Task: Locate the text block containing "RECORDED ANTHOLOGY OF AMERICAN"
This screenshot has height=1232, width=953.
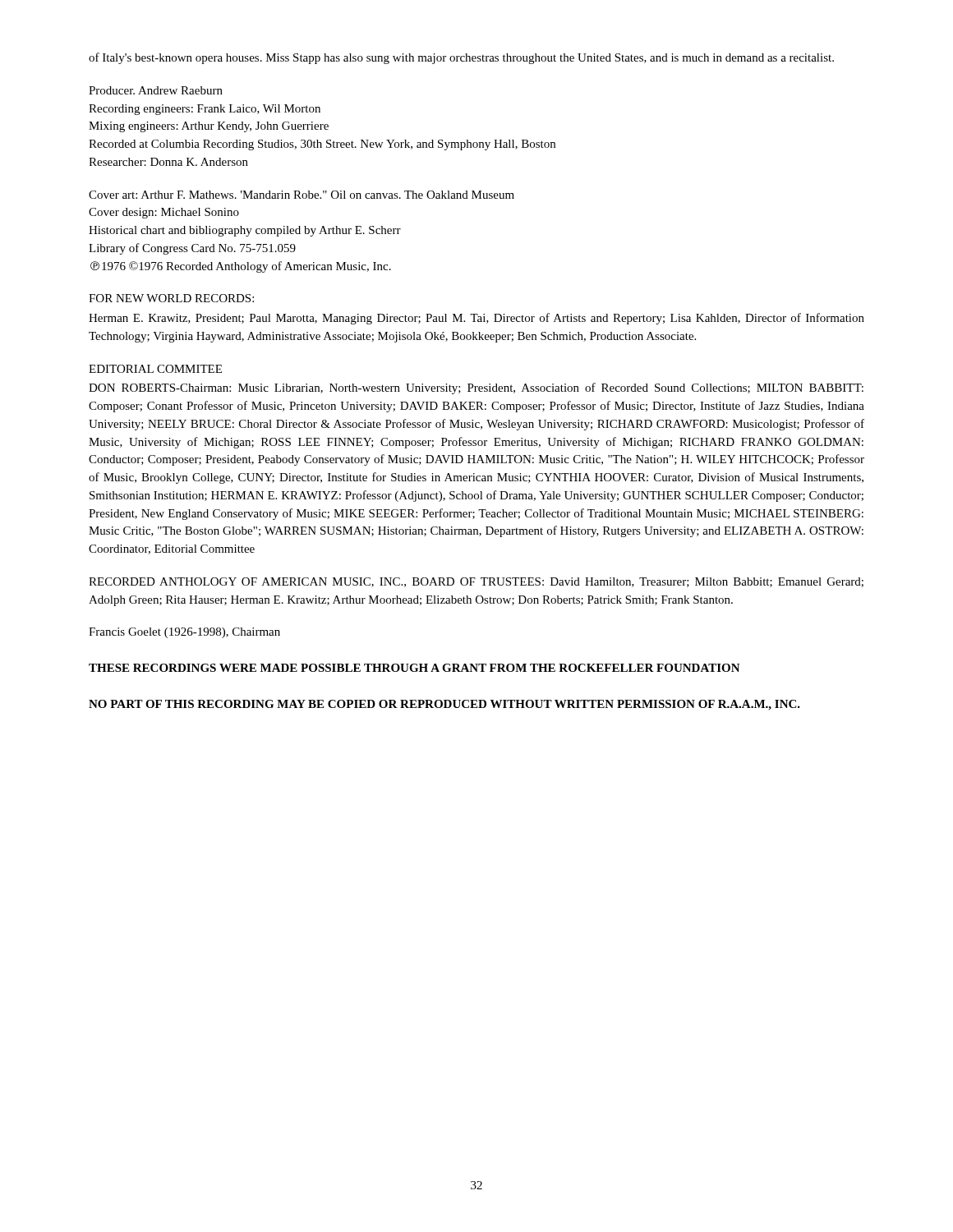Action: 476,591
